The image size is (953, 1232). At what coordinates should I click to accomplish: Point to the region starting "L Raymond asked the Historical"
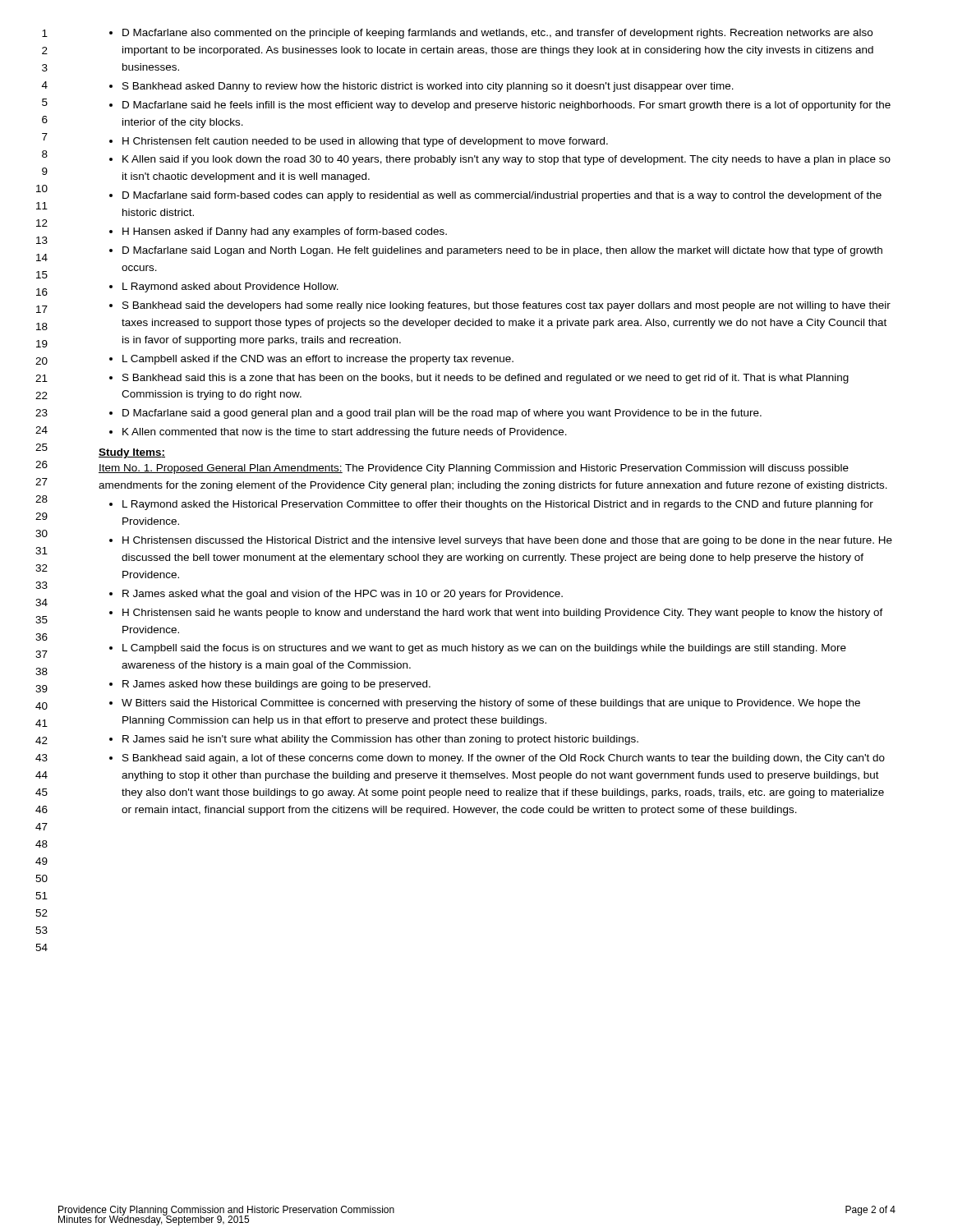[497, 513]
